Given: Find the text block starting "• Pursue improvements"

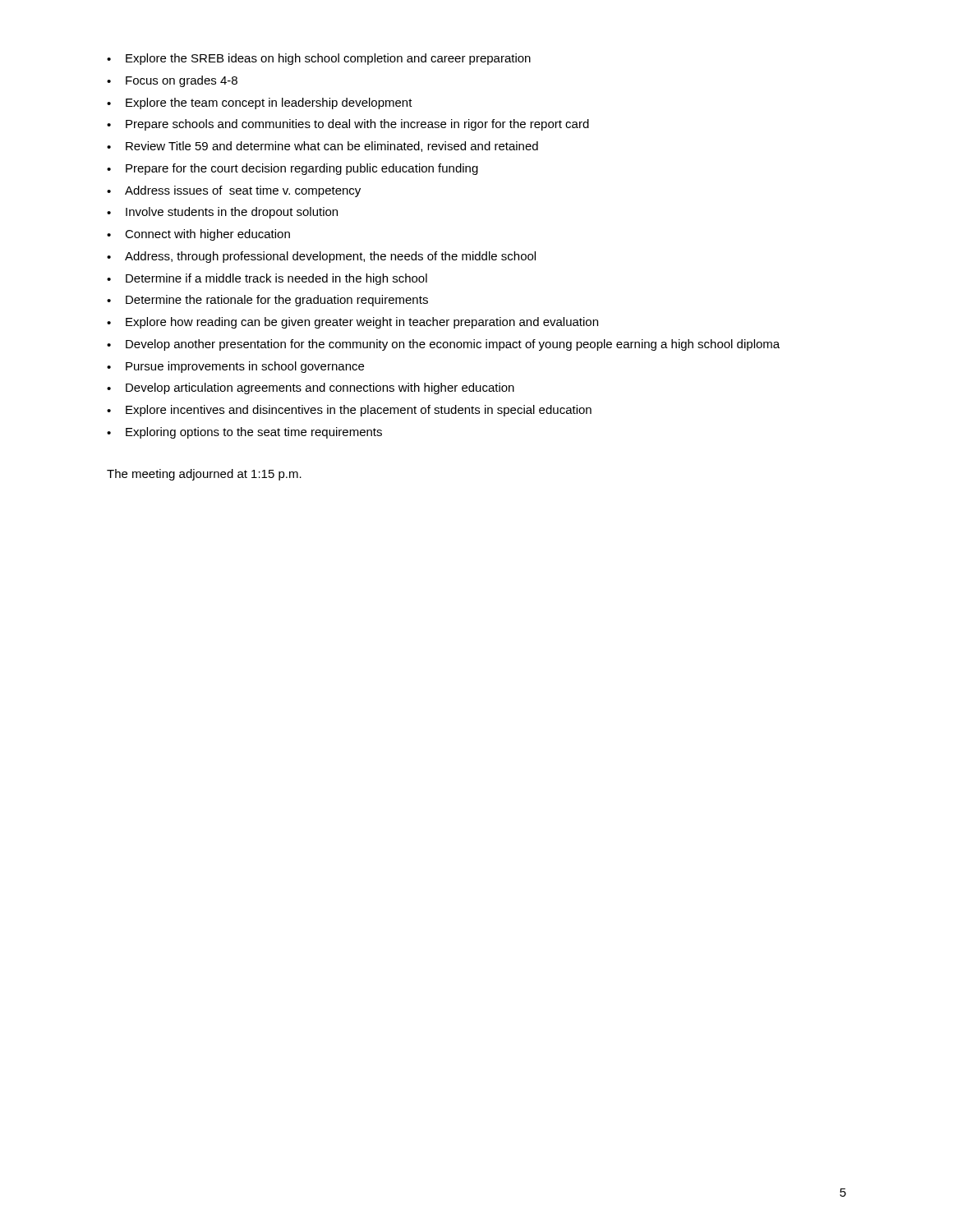Looking at the screenshot, I should [x=235, y=367].
